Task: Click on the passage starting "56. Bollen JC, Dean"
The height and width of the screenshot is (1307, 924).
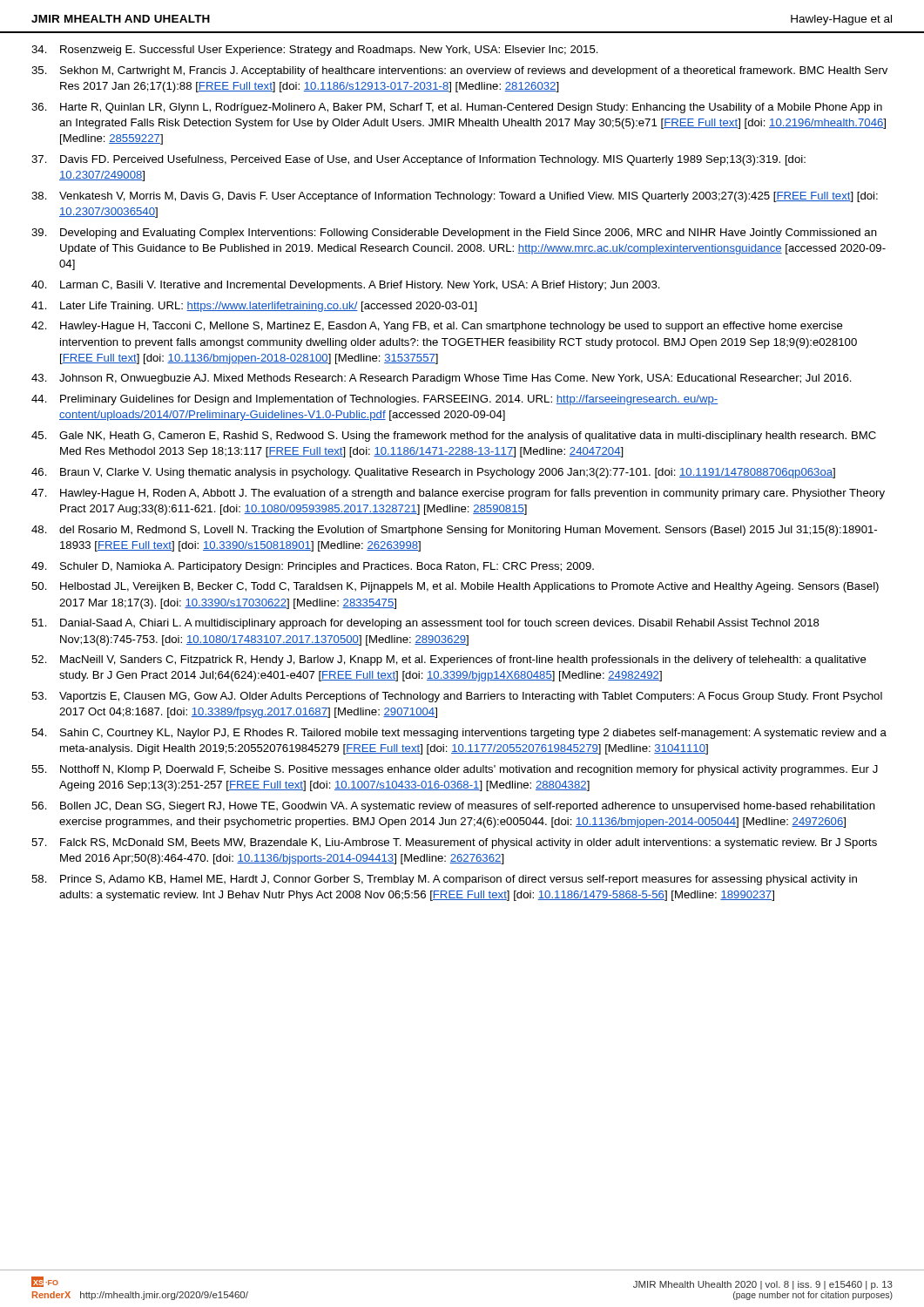Action: (x=462, y=814)
